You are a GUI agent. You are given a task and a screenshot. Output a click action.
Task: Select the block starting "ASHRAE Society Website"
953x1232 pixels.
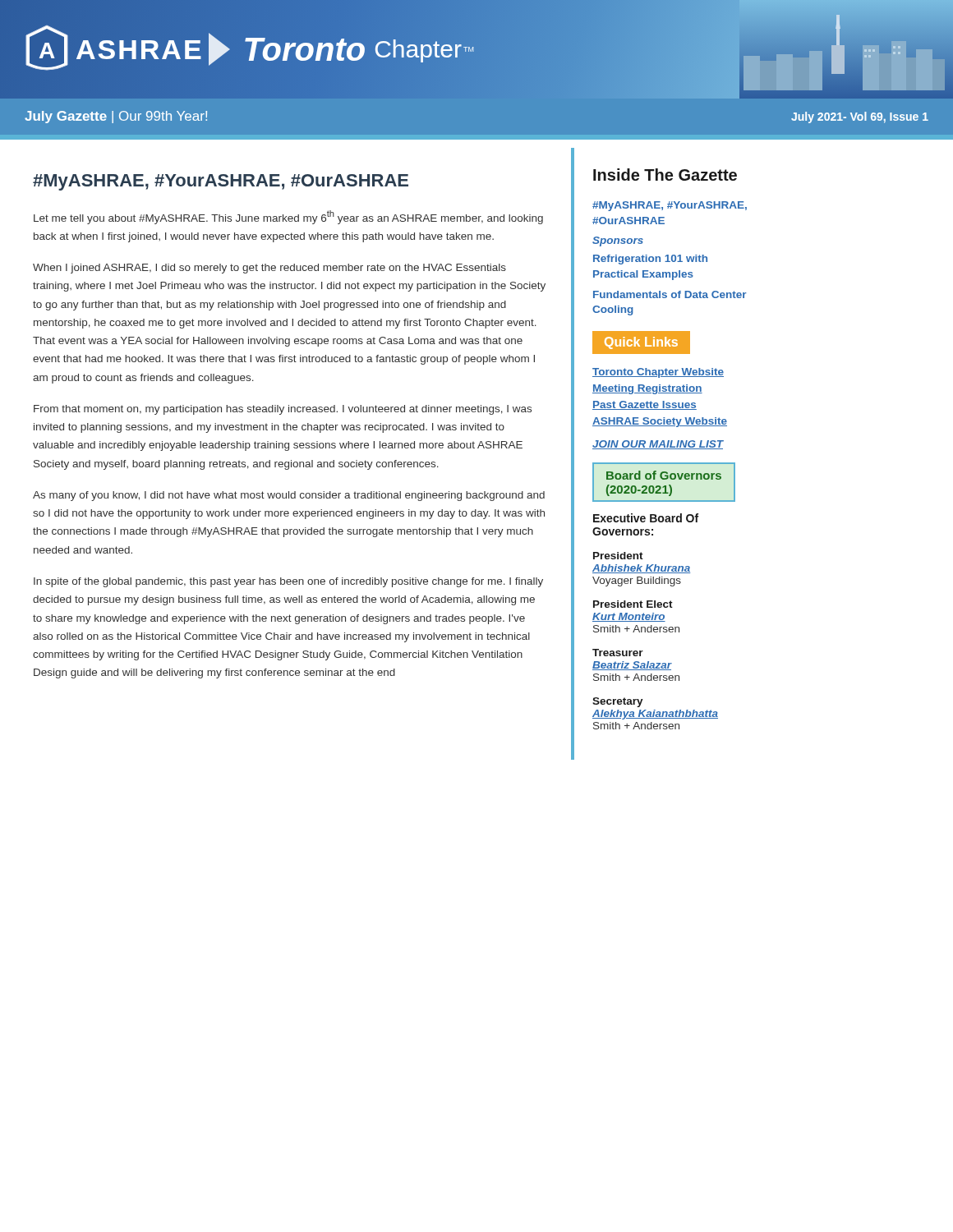660,421
